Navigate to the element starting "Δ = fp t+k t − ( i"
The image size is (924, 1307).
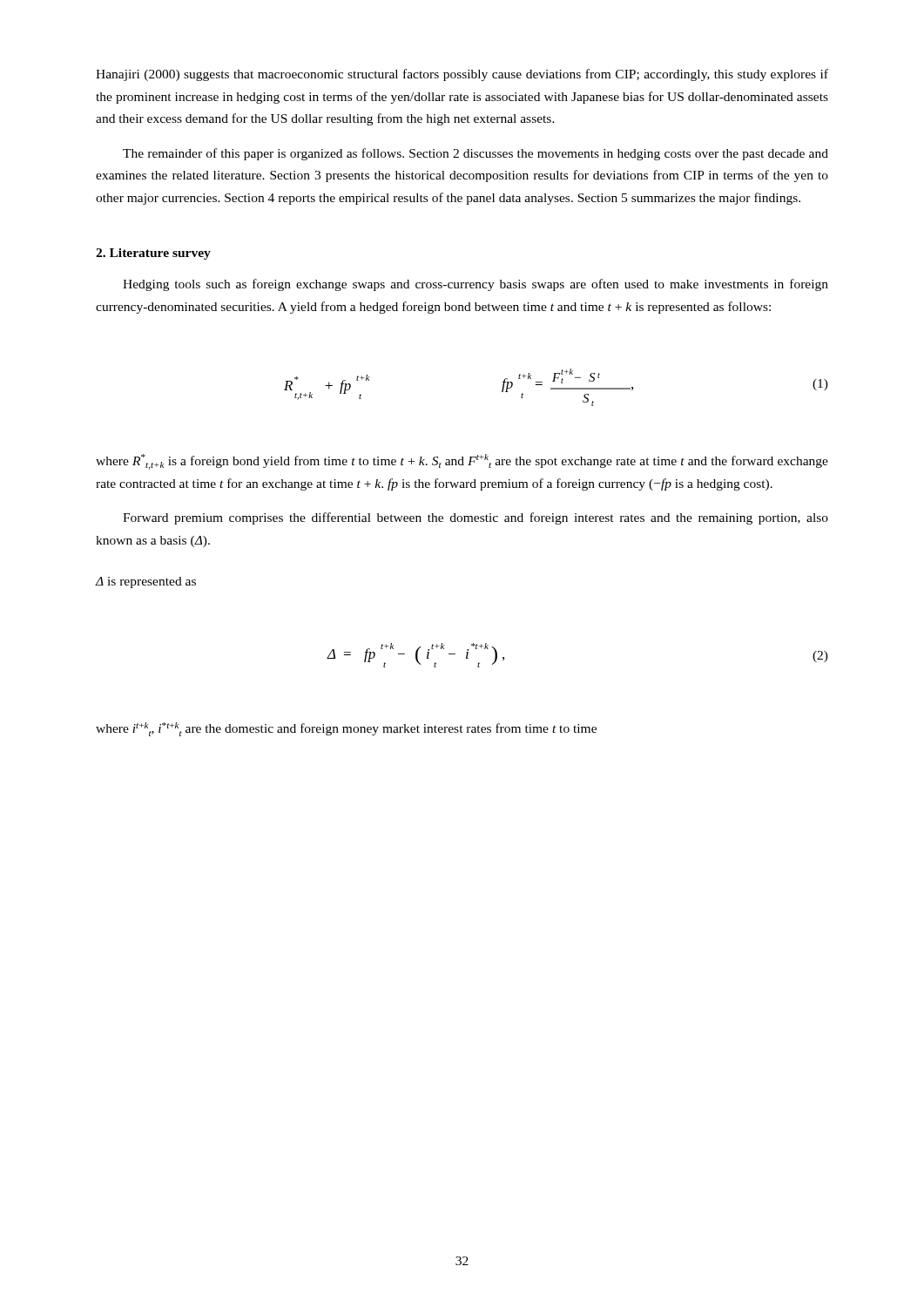[x=418, y=655]
